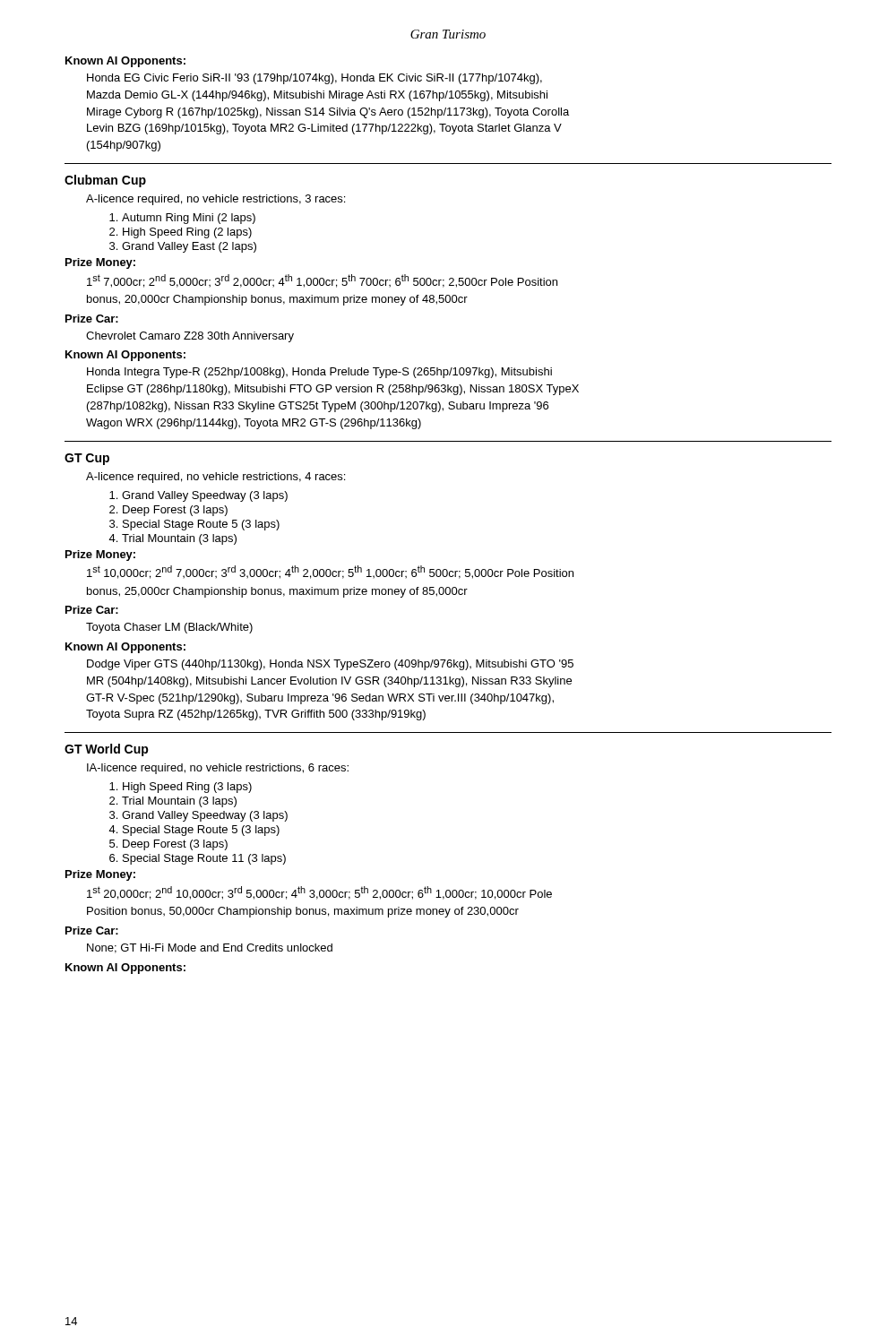
Task: Navigate to the element starting "Known AI Opponents: Honda Integra Type-R (252hp/1008kg), Honda"
Action: pyautogui.click(x=448, y=390)
